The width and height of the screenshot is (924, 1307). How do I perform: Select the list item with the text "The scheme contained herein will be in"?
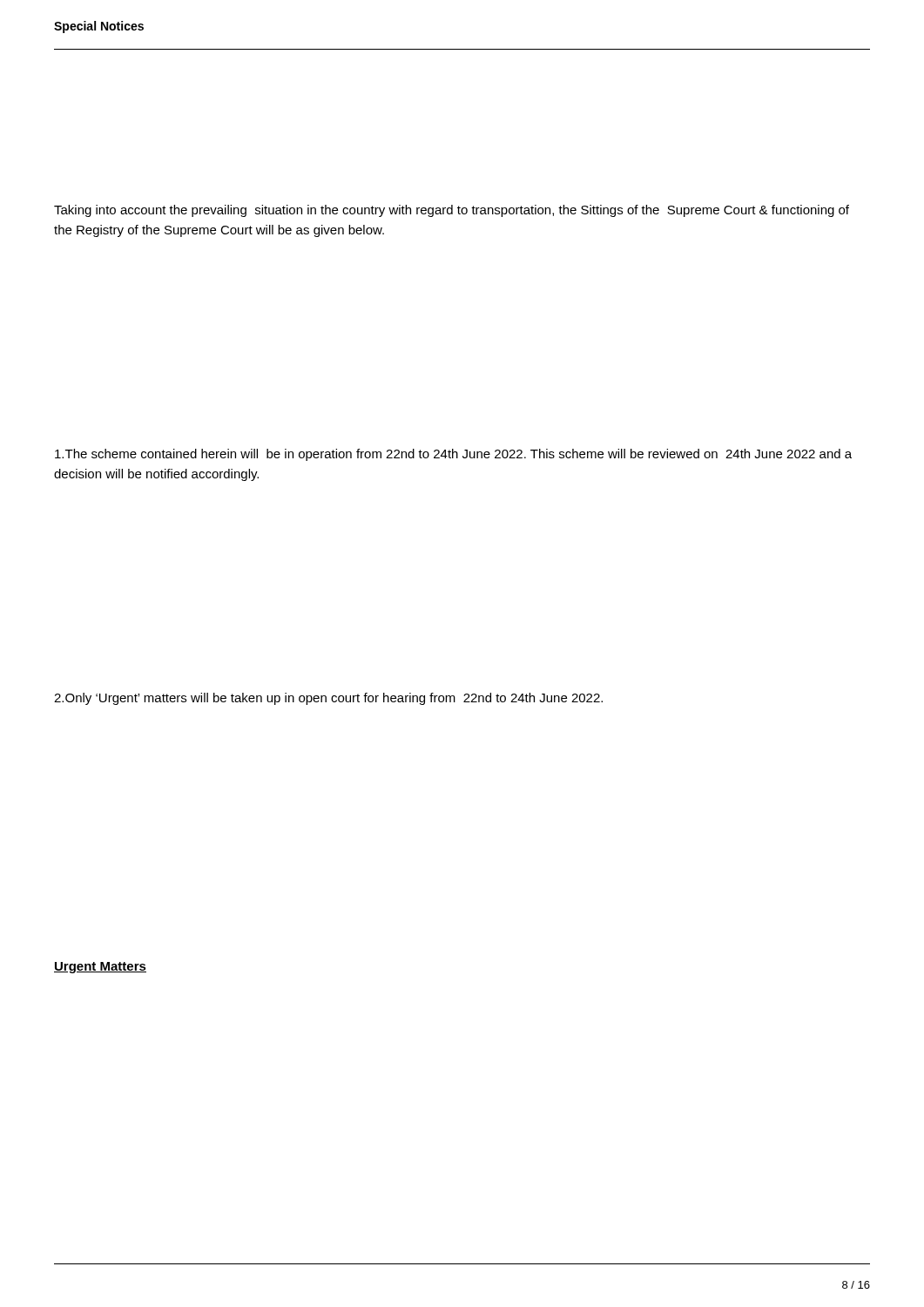coord(453,463)
